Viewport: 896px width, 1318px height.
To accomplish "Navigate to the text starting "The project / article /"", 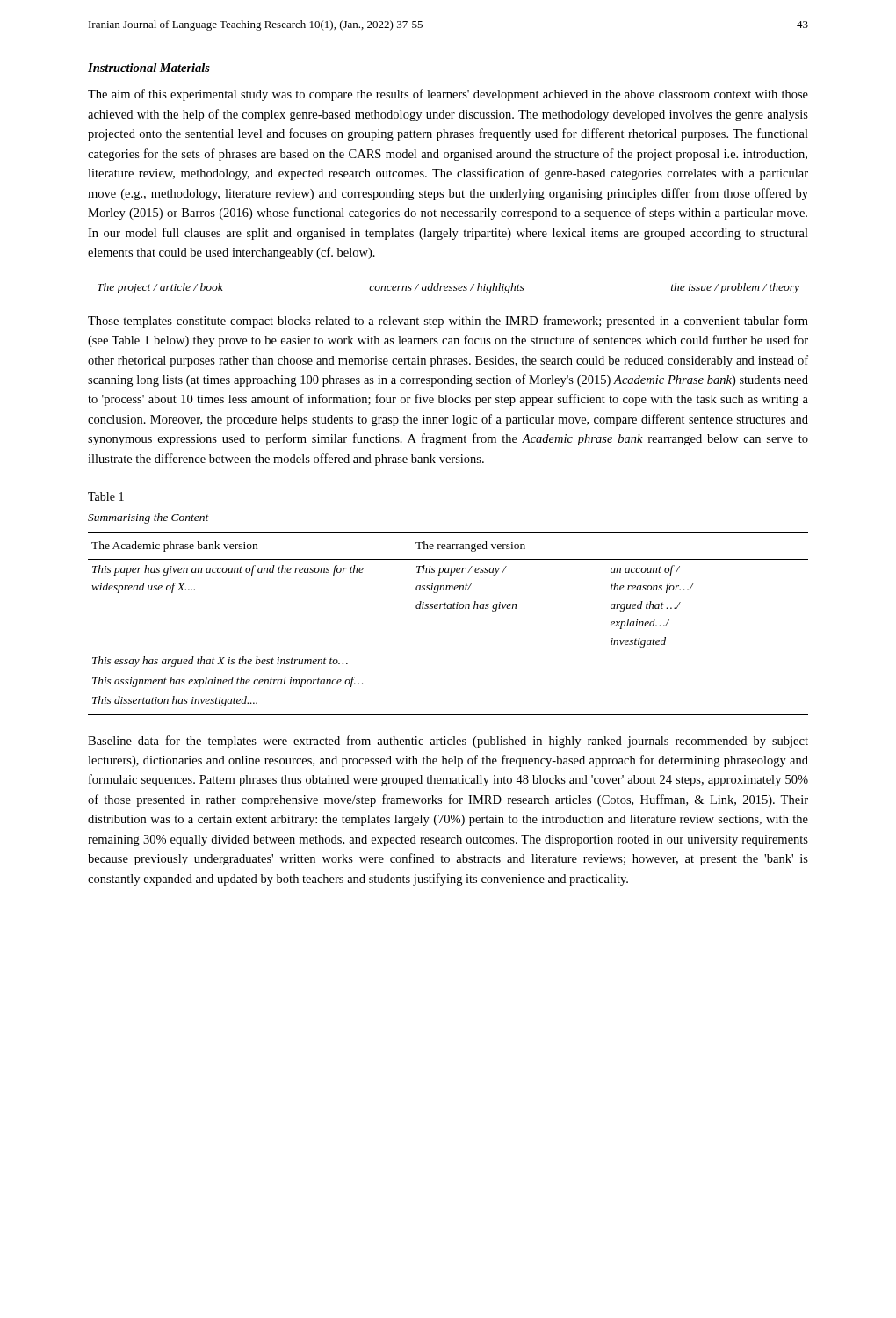I will (x=448, y=287).
